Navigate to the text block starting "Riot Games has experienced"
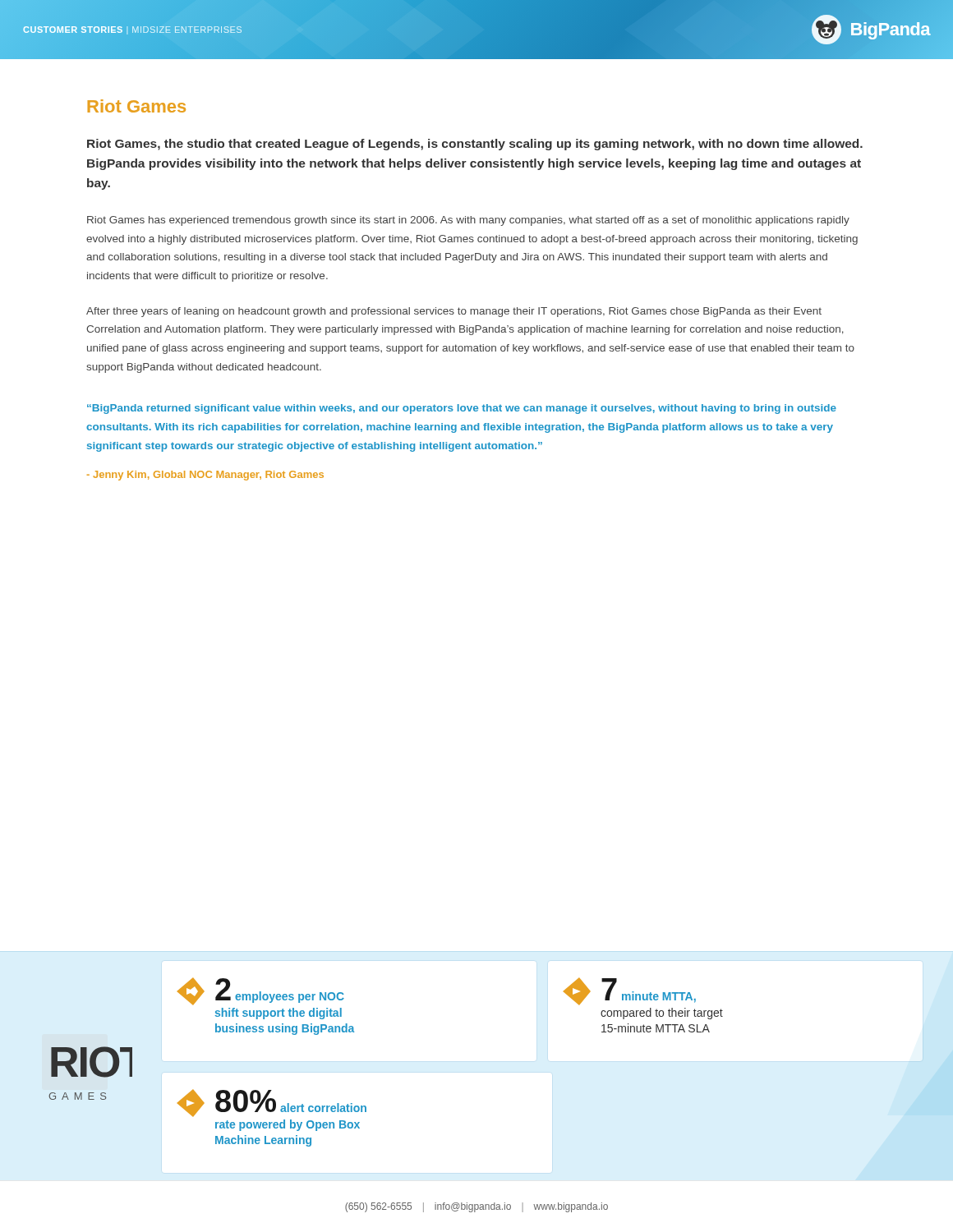Viewport: 953px width, 1232px height. tap(472, 248)
